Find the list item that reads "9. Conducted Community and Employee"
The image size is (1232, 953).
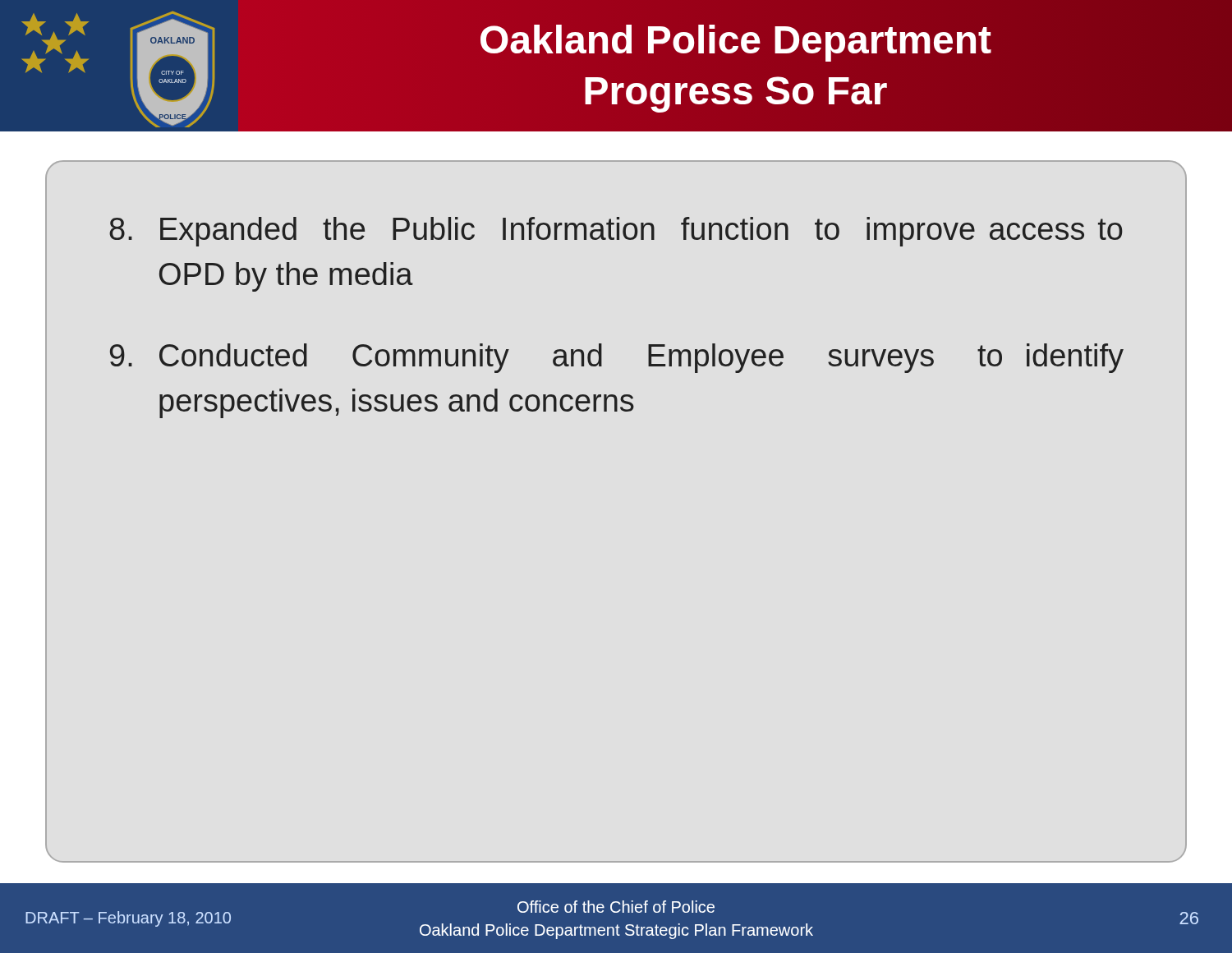point(616,379)
